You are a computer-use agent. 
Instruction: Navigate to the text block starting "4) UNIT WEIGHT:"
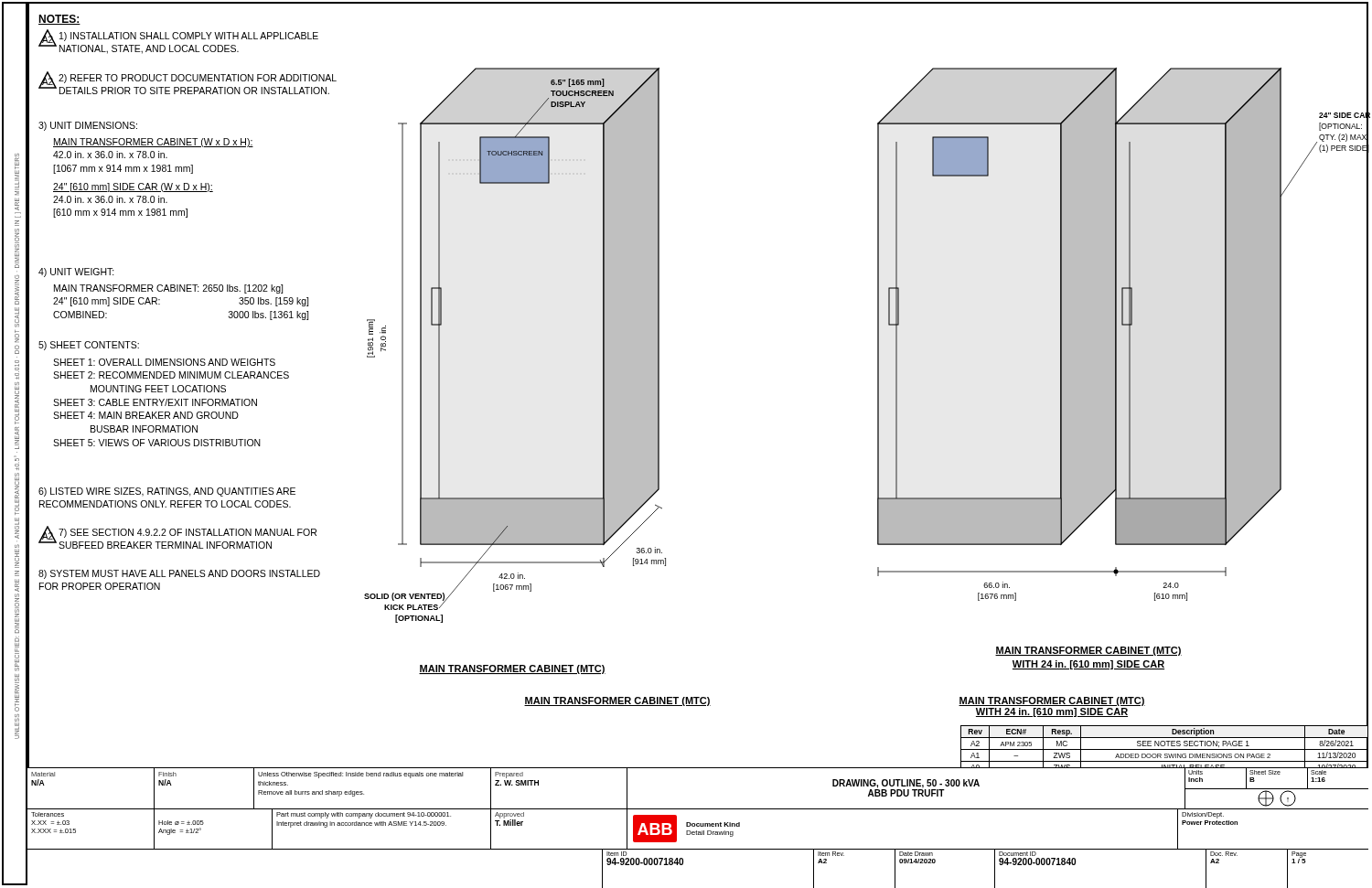point(189,293)
